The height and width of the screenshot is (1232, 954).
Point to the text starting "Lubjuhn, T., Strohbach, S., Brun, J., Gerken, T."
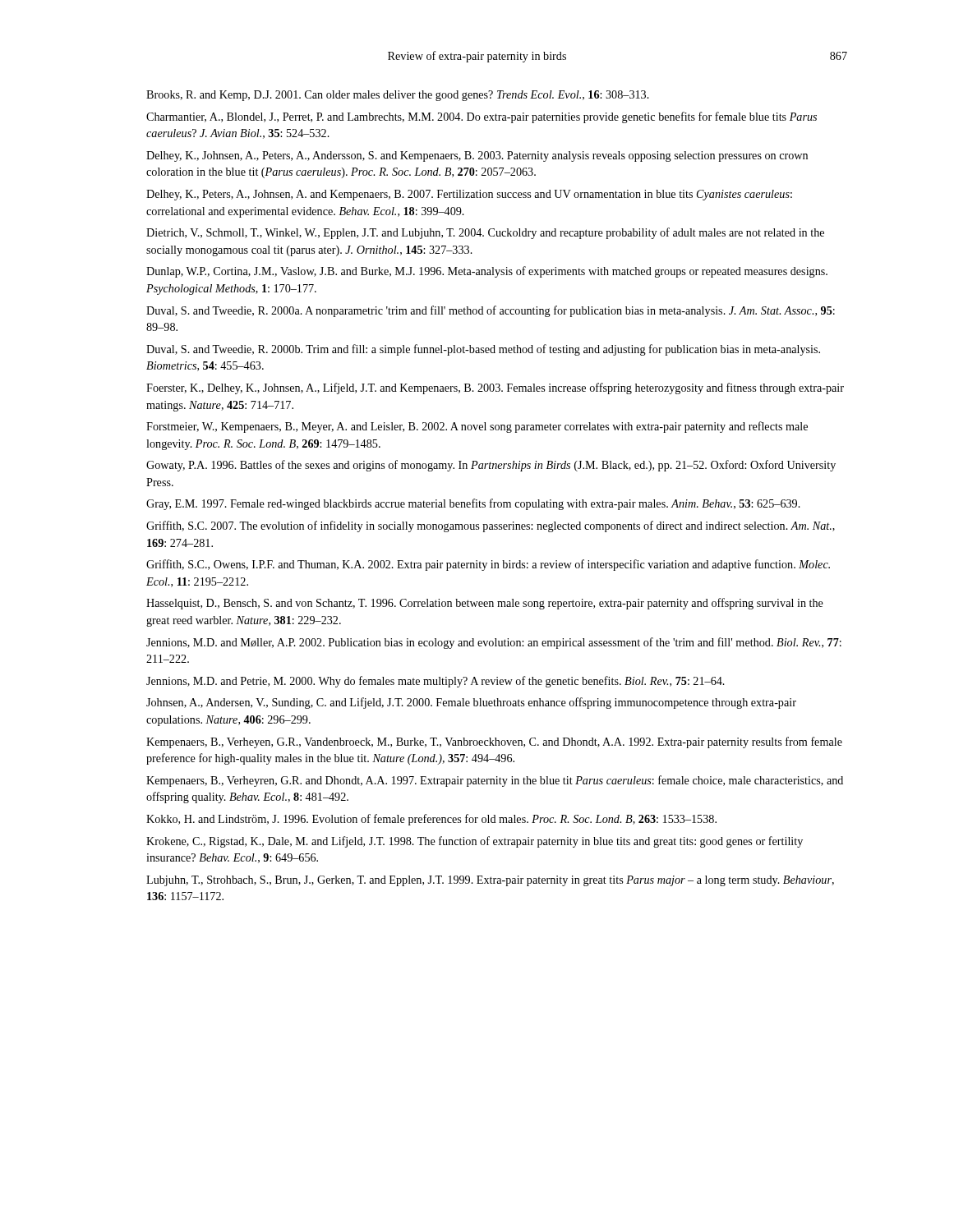pyautogui.click(x=477, y=888)
